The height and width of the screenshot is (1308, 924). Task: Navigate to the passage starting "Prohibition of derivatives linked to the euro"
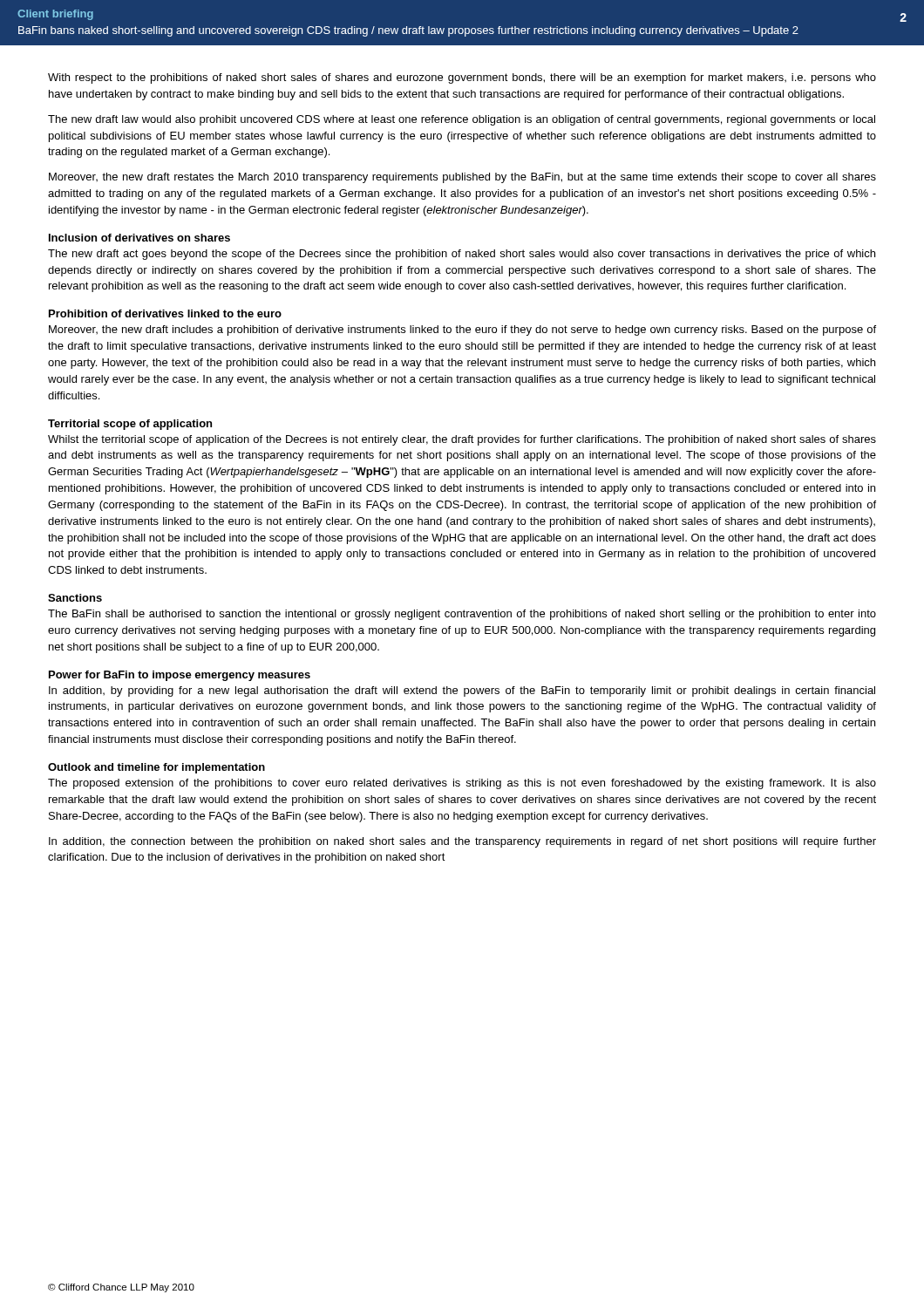click(x=165, y=314)
